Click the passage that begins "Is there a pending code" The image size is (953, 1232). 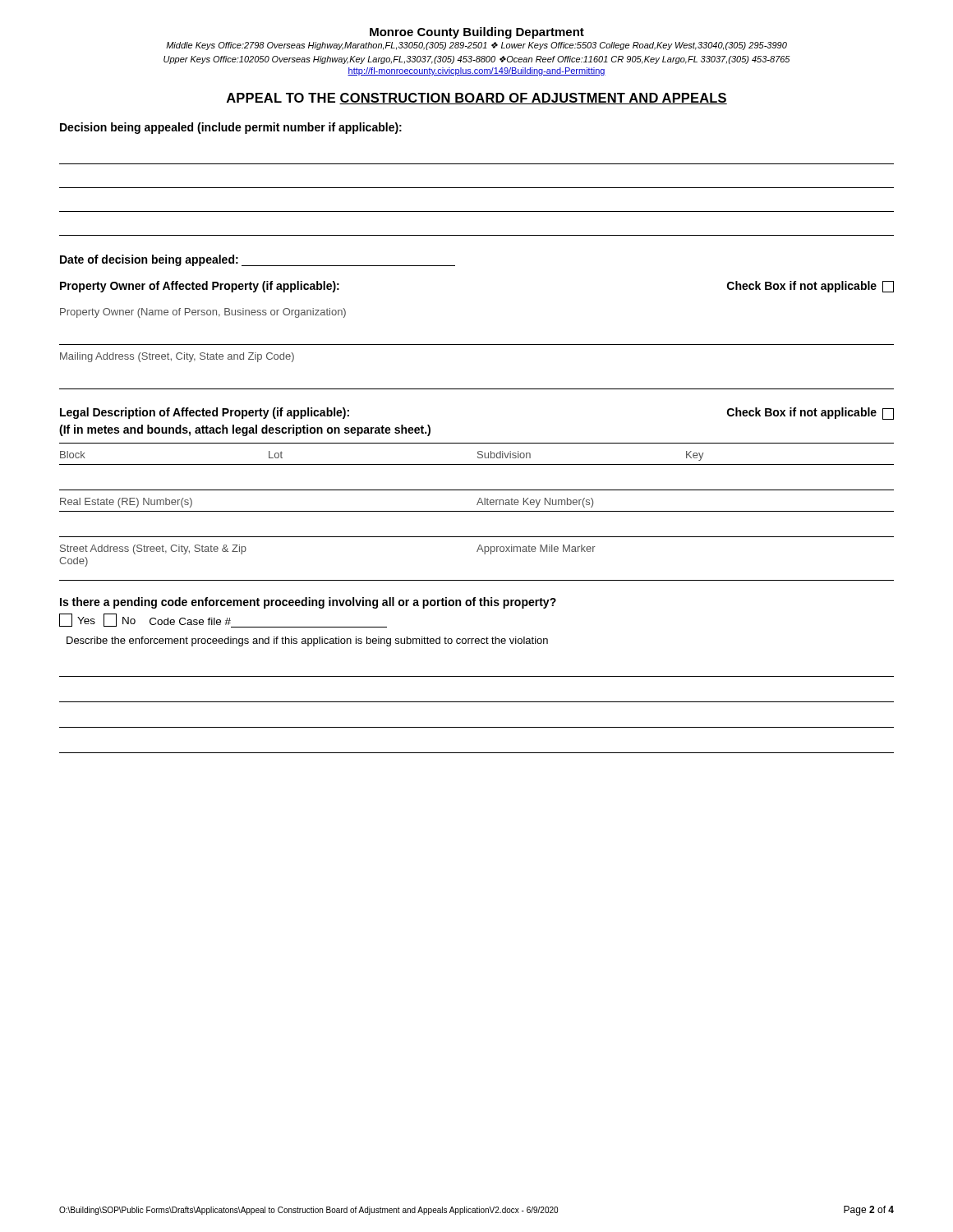point(308,602)
